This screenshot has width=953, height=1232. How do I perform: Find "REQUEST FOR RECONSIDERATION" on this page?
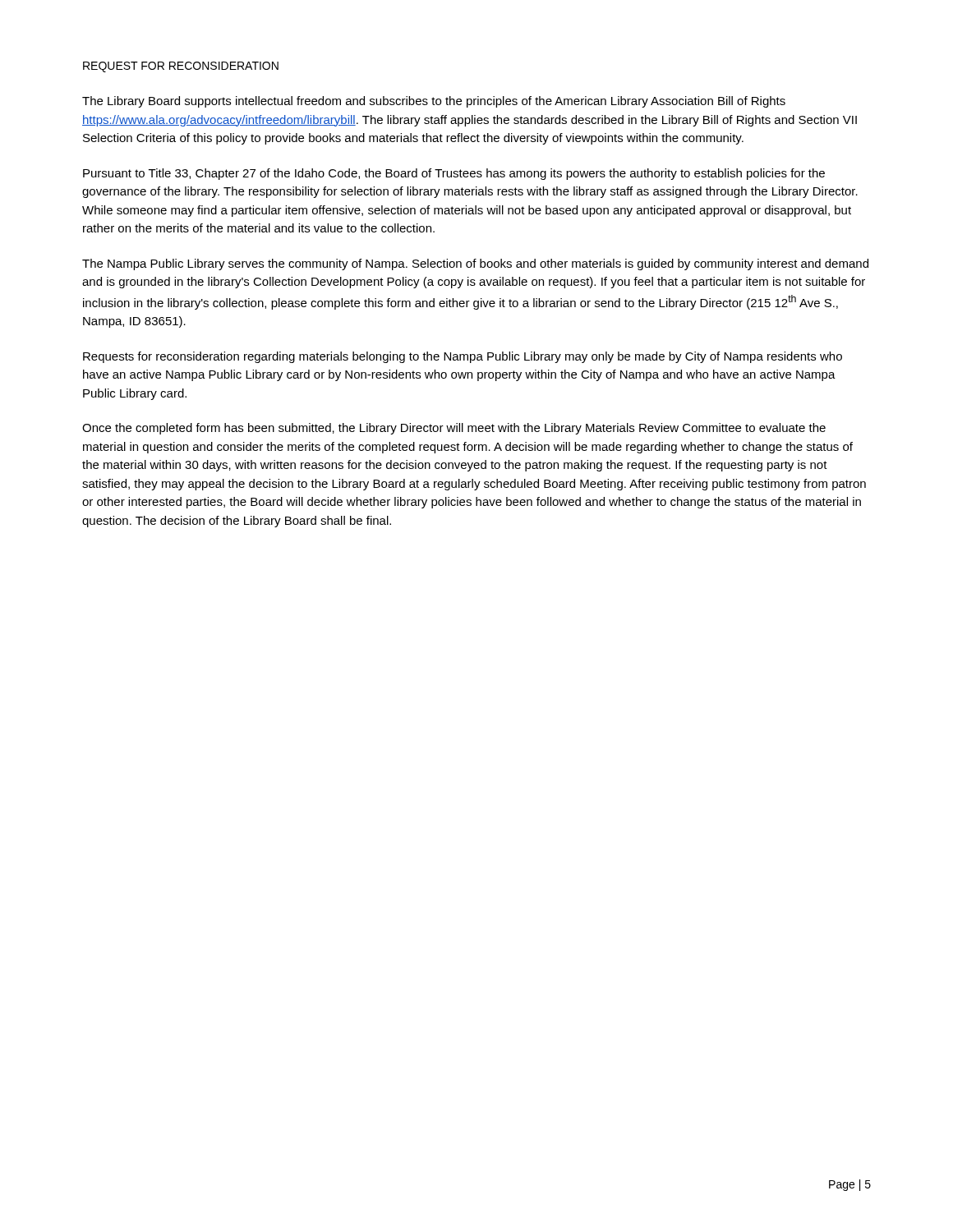181,66
